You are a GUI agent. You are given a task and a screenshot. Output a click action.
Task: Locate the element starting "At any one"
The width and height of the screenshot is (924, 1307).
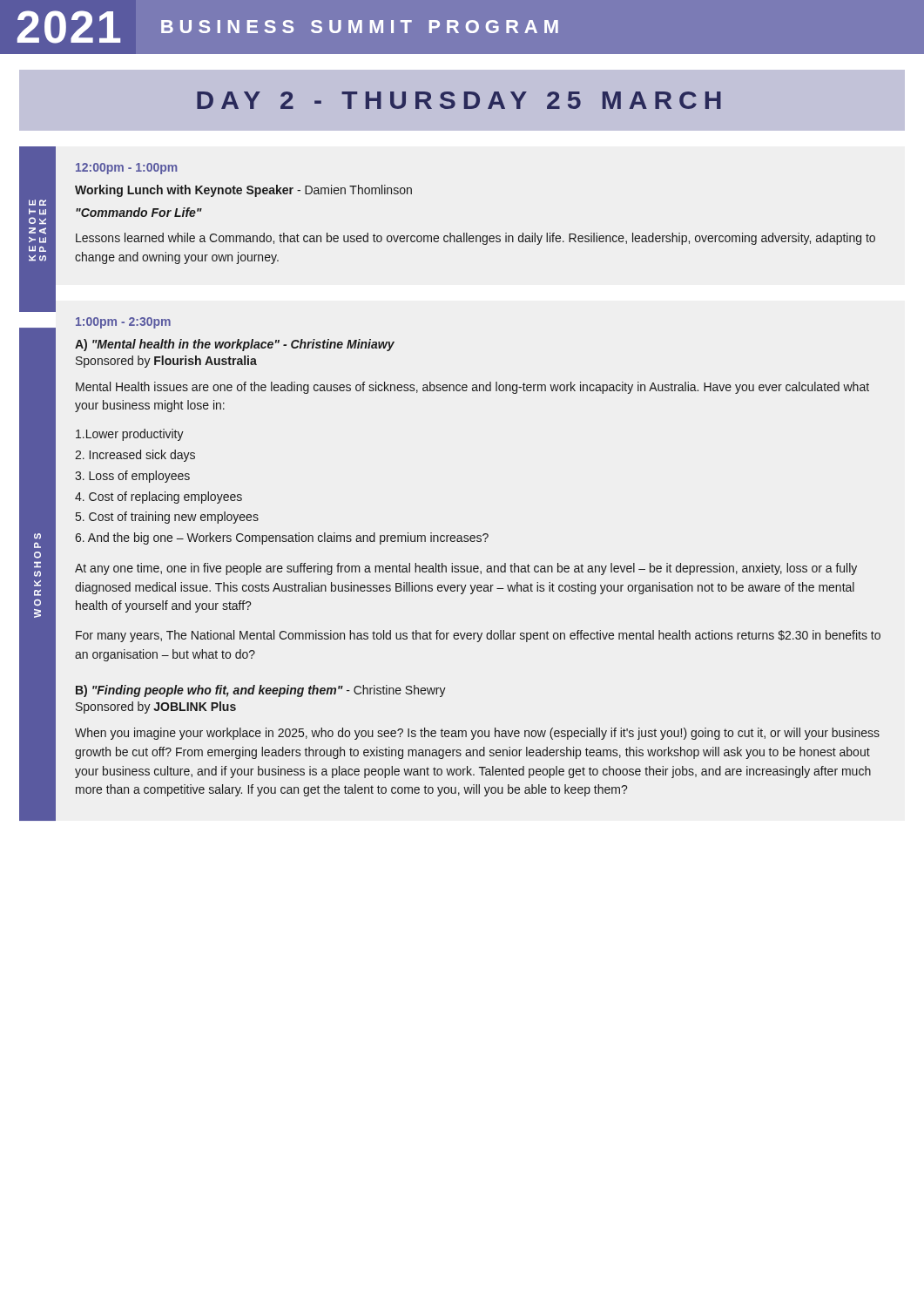click(x=480, y=588)
